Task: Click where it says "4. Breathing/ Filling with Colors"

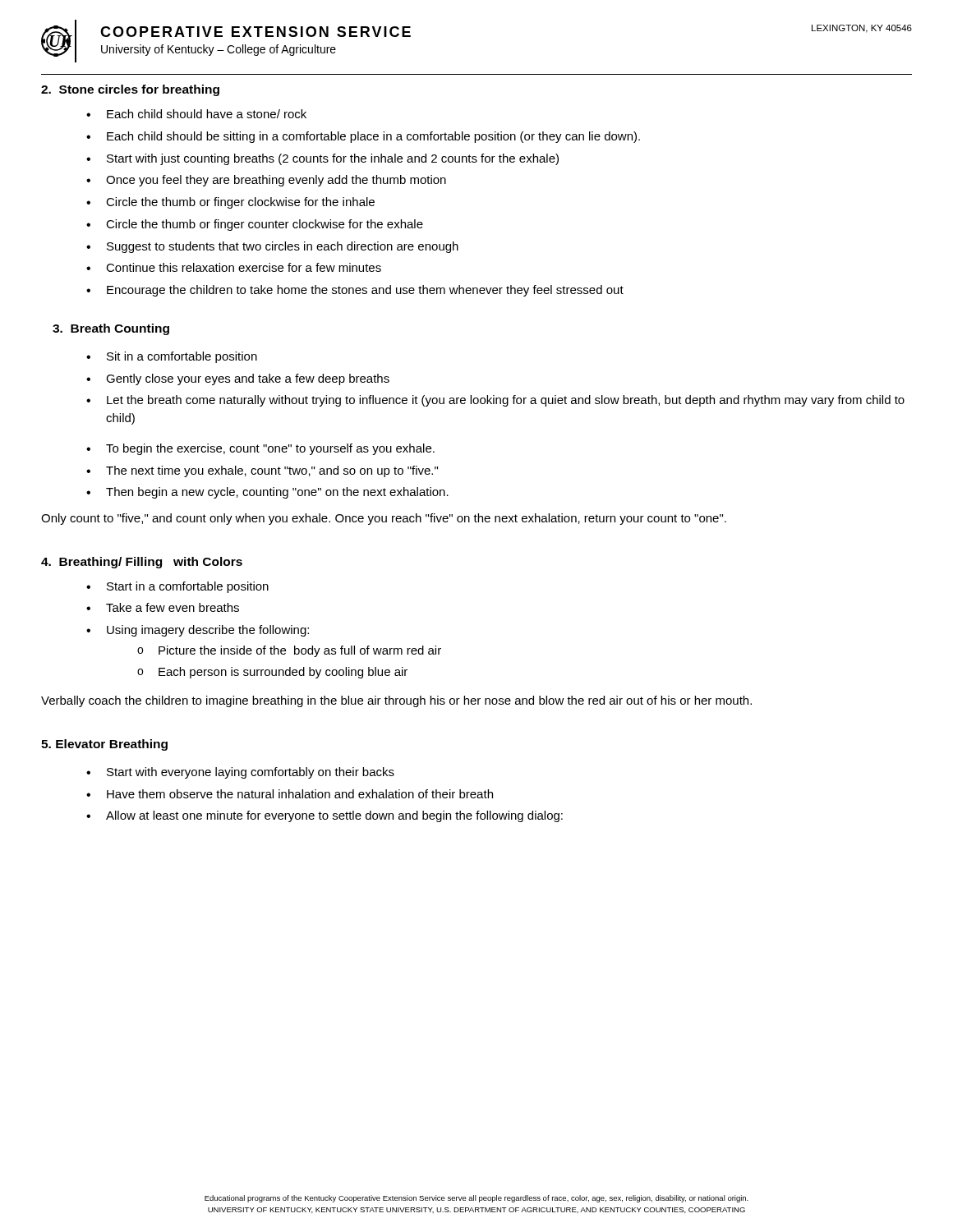Action: 142,561
